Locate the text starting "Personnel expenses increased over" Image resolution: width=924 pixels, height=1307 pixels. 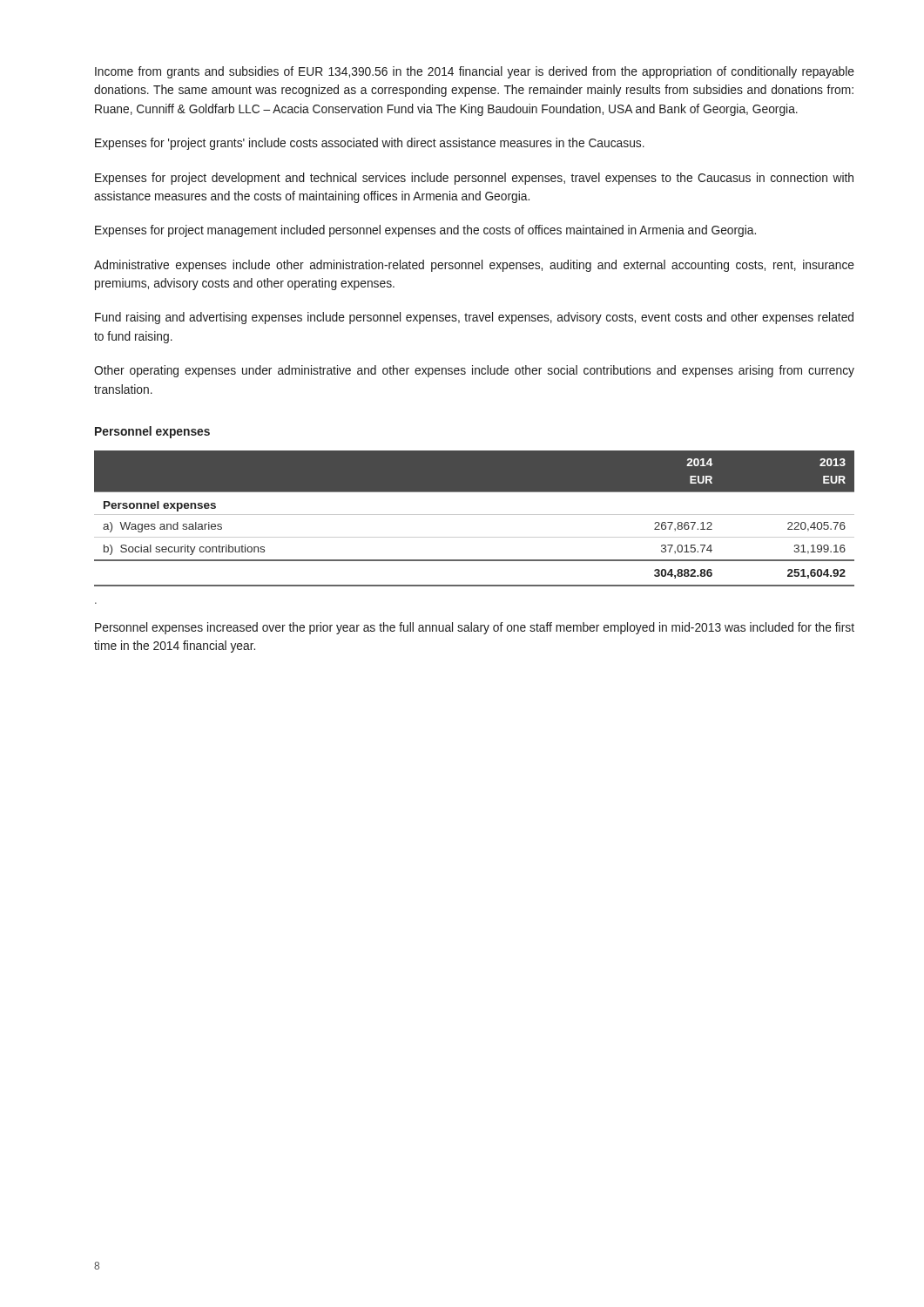pyautogui.click(x=474, y=637)
